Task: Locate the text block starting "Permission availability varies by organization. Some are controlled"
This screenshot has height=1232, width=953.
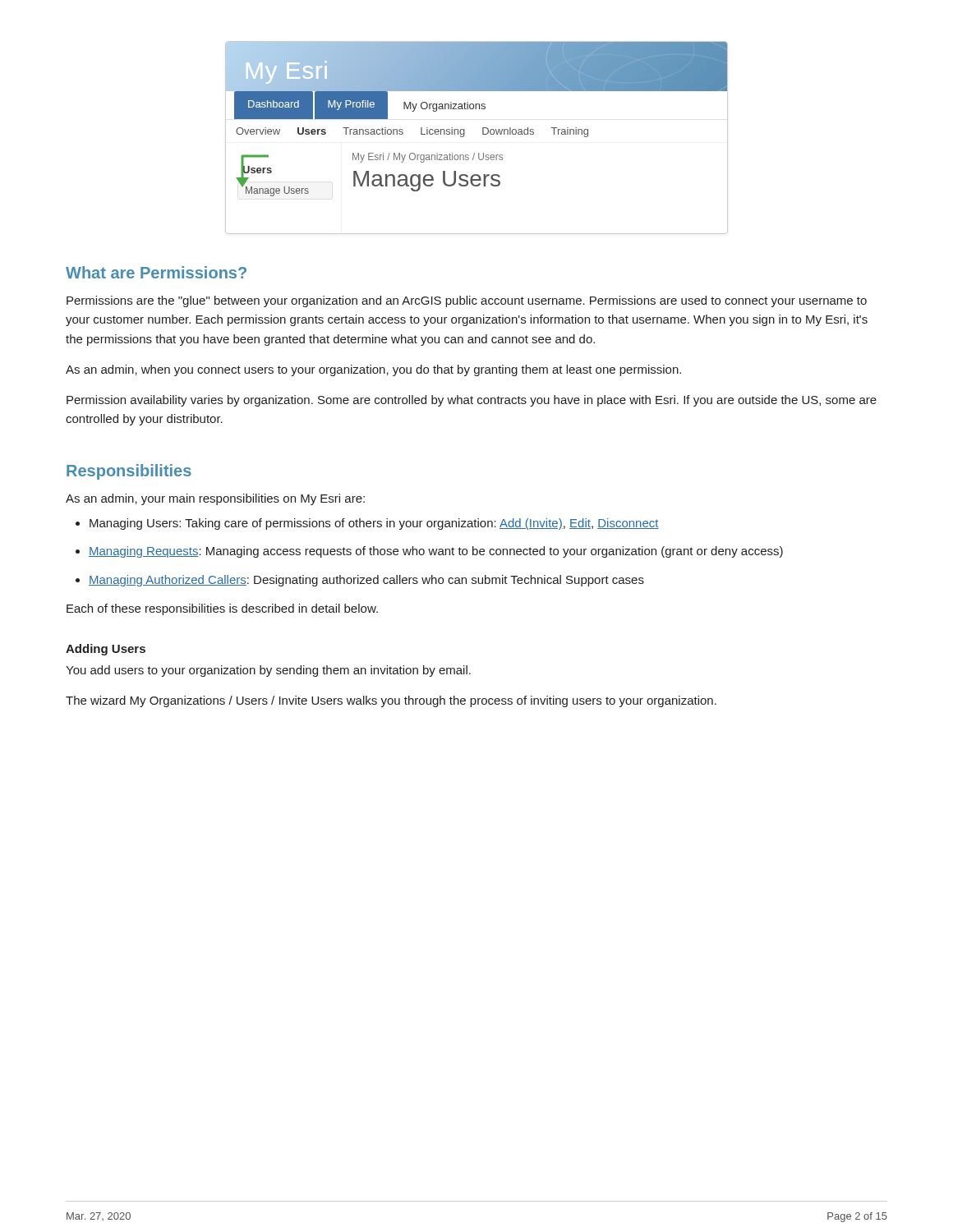Action: point(471,409)
